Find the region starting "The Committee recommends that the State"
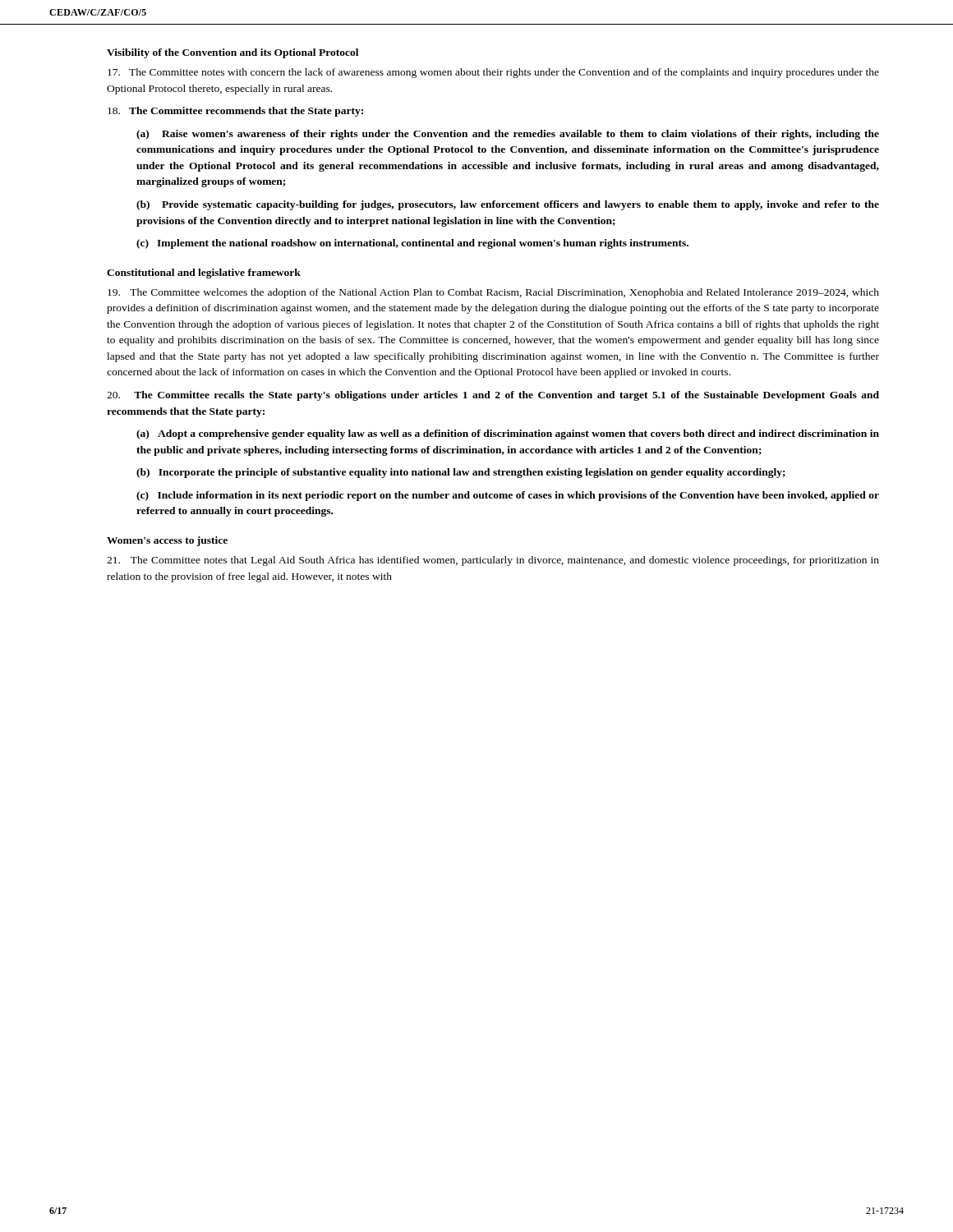This screenshot has height=1232, width=953. coord(235,111)
